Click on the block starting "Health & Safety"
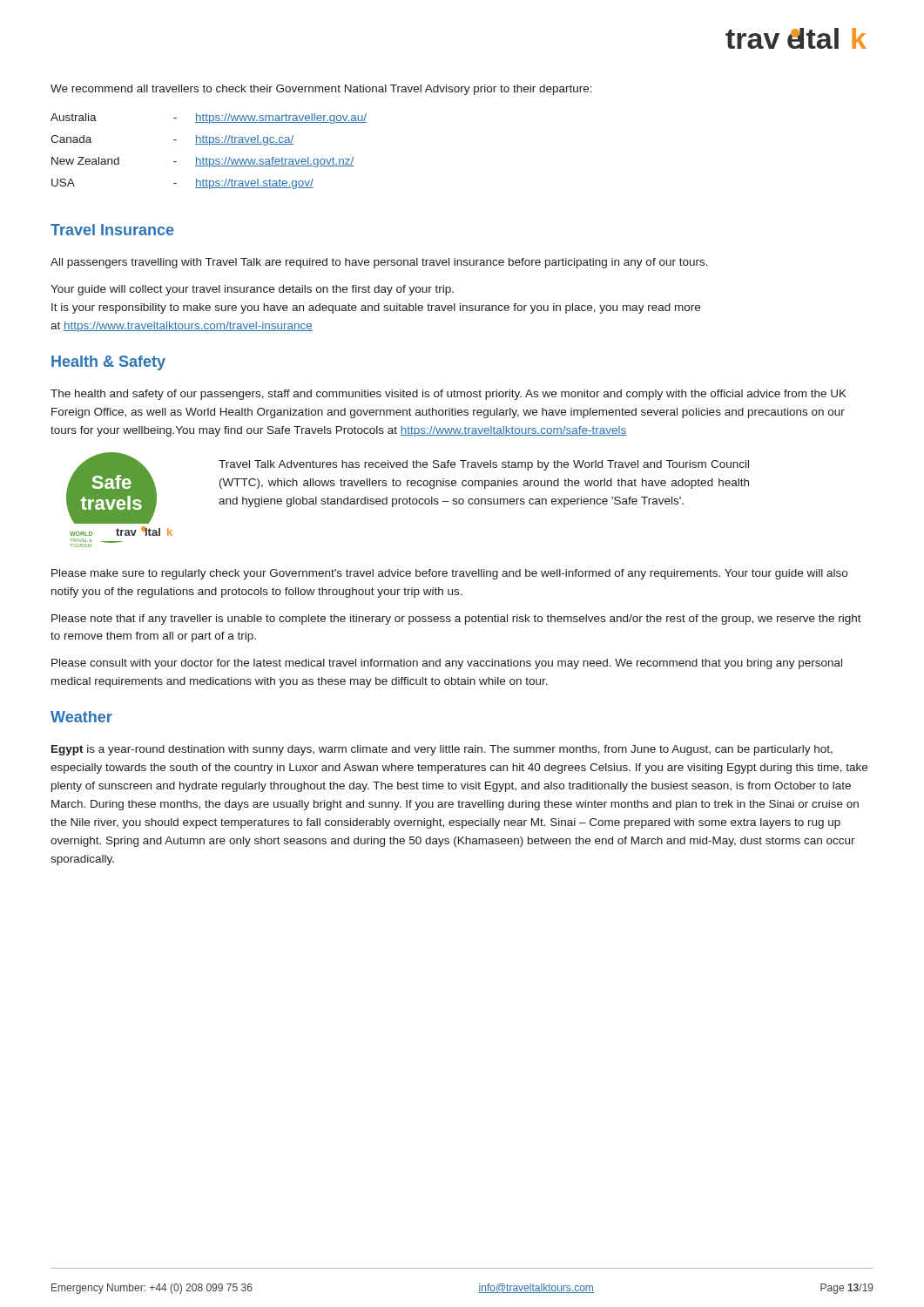 108,362
